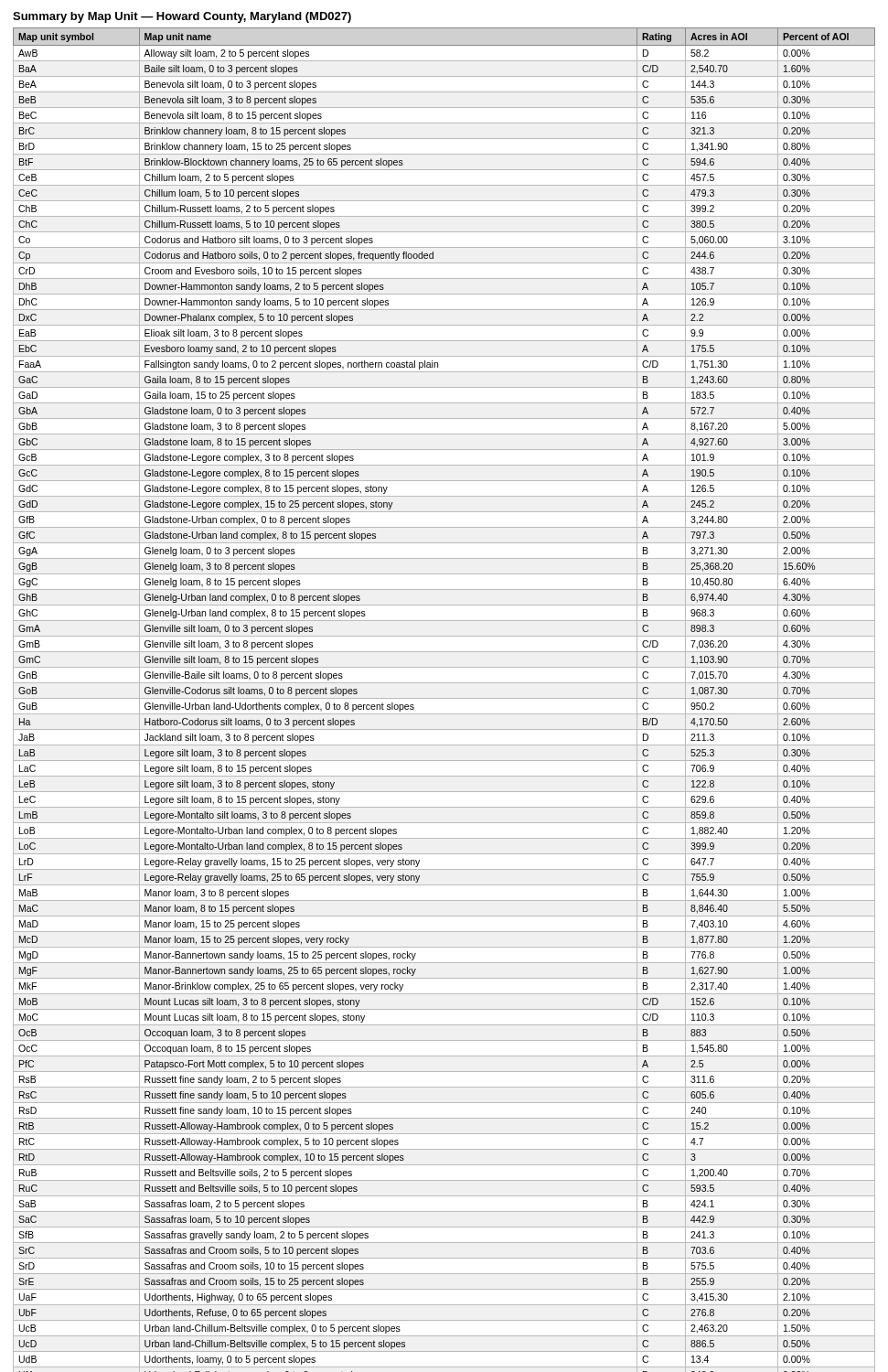Viewport: 888px width, 1372px height.
Task: Find the region starting "Summary by Map"
Action: click(182, 16)
